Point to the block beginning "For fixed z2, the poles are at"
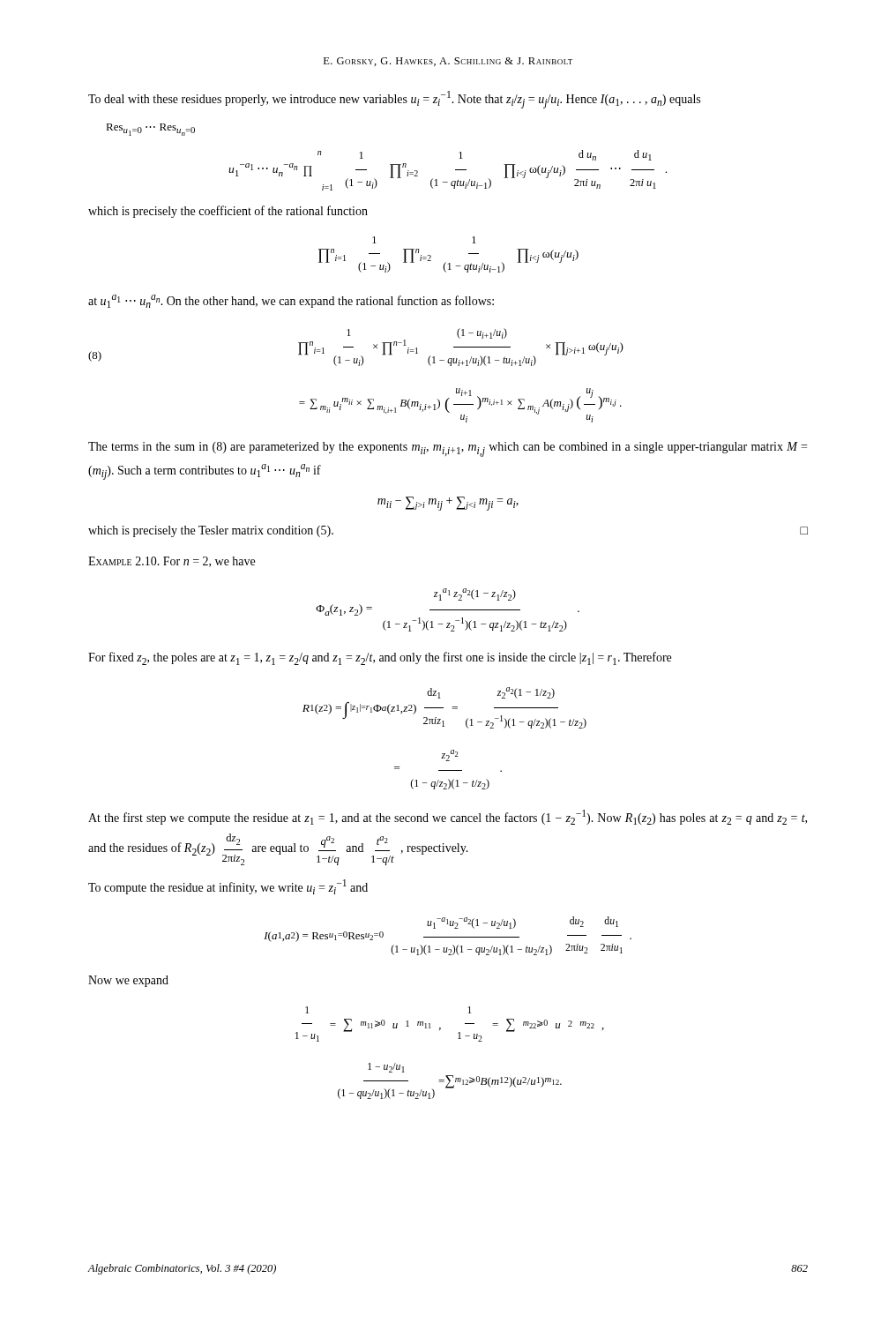This screenshot has height=1323, width=896. pyautogui.click(x=380, y=659)
